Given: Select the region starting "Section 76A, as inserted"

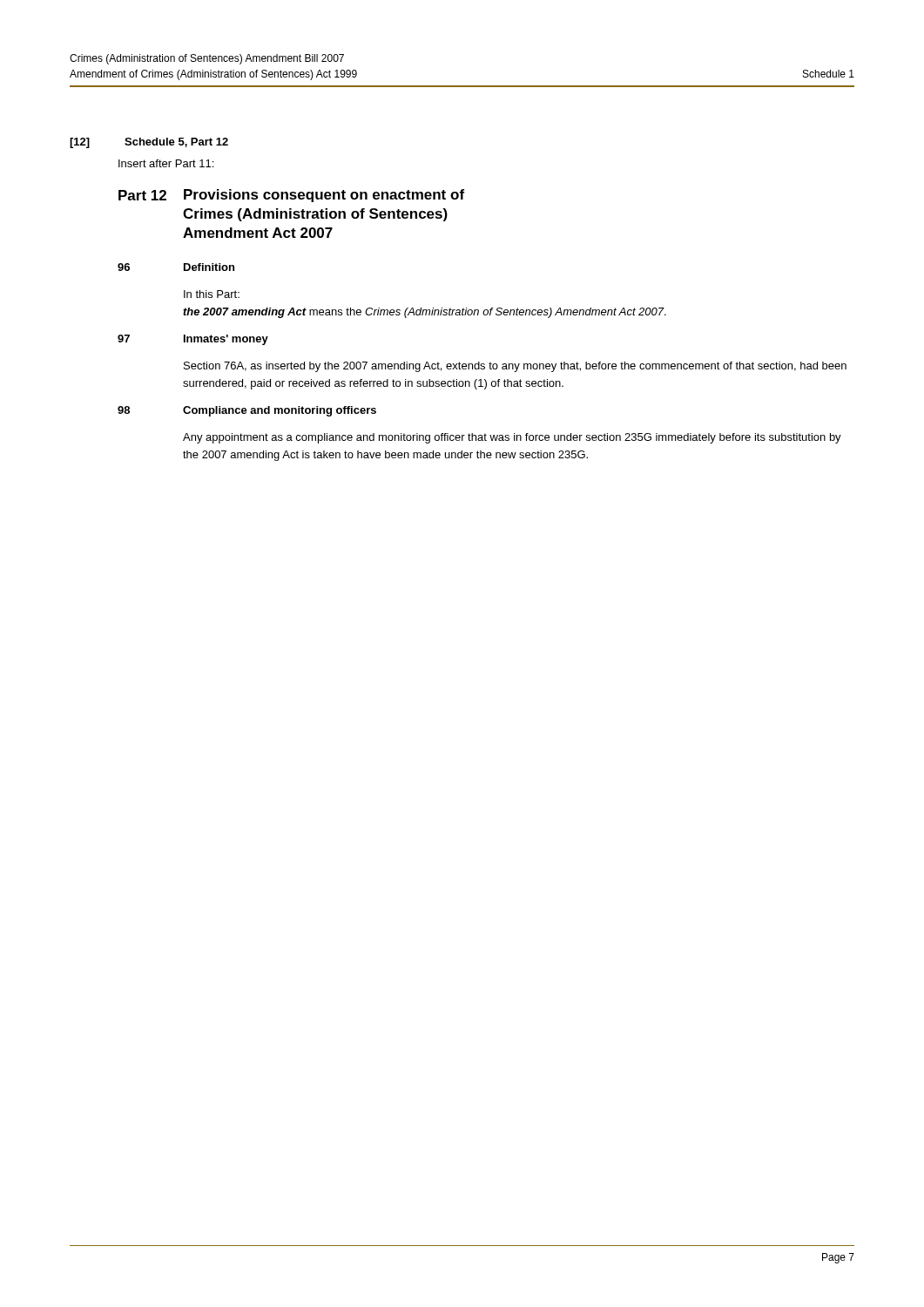Looking at the screenshot, I should (x=515, y=374).
